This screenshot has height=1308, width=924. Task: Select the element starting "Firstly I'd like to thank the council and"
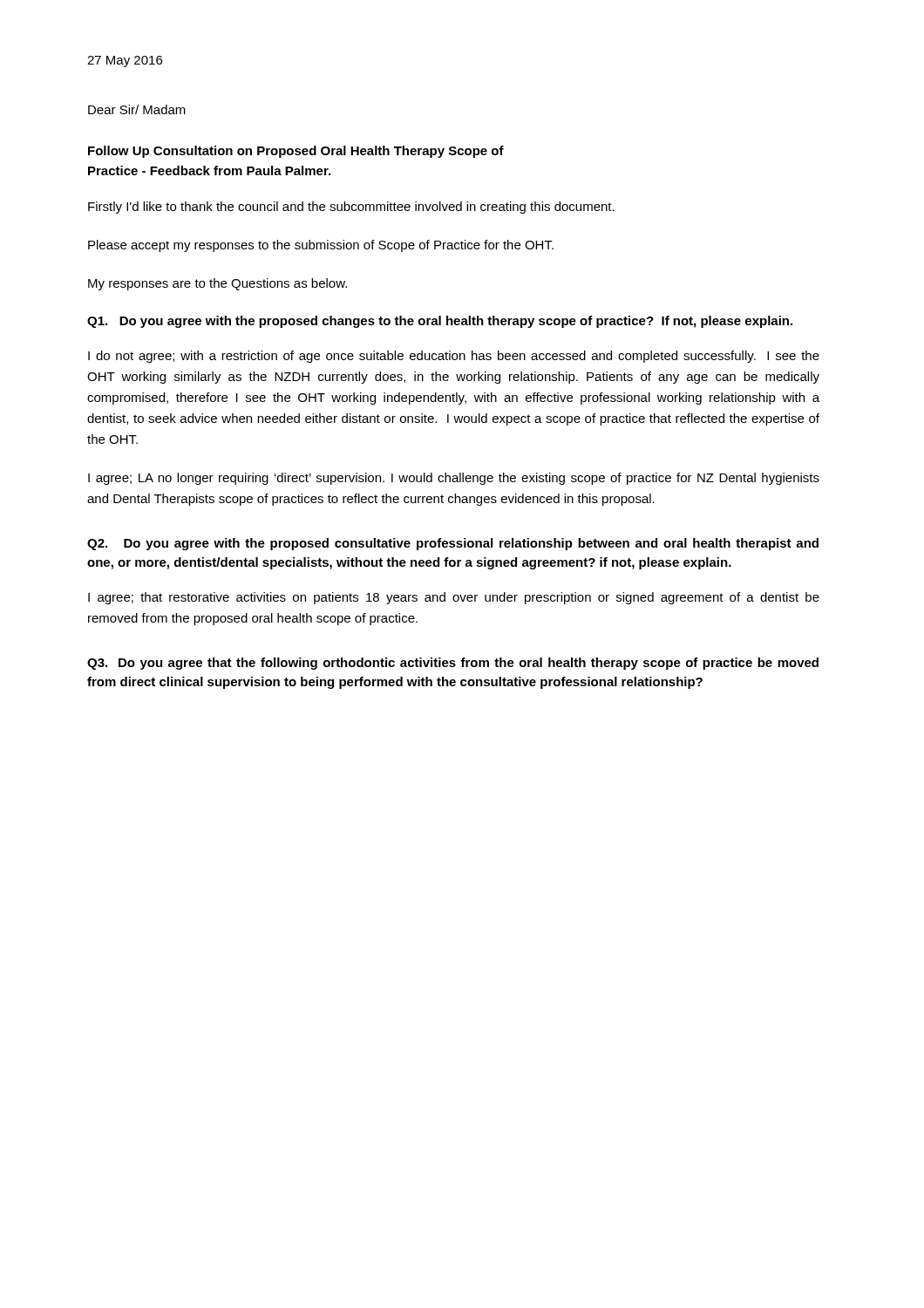tap(351, 206)
